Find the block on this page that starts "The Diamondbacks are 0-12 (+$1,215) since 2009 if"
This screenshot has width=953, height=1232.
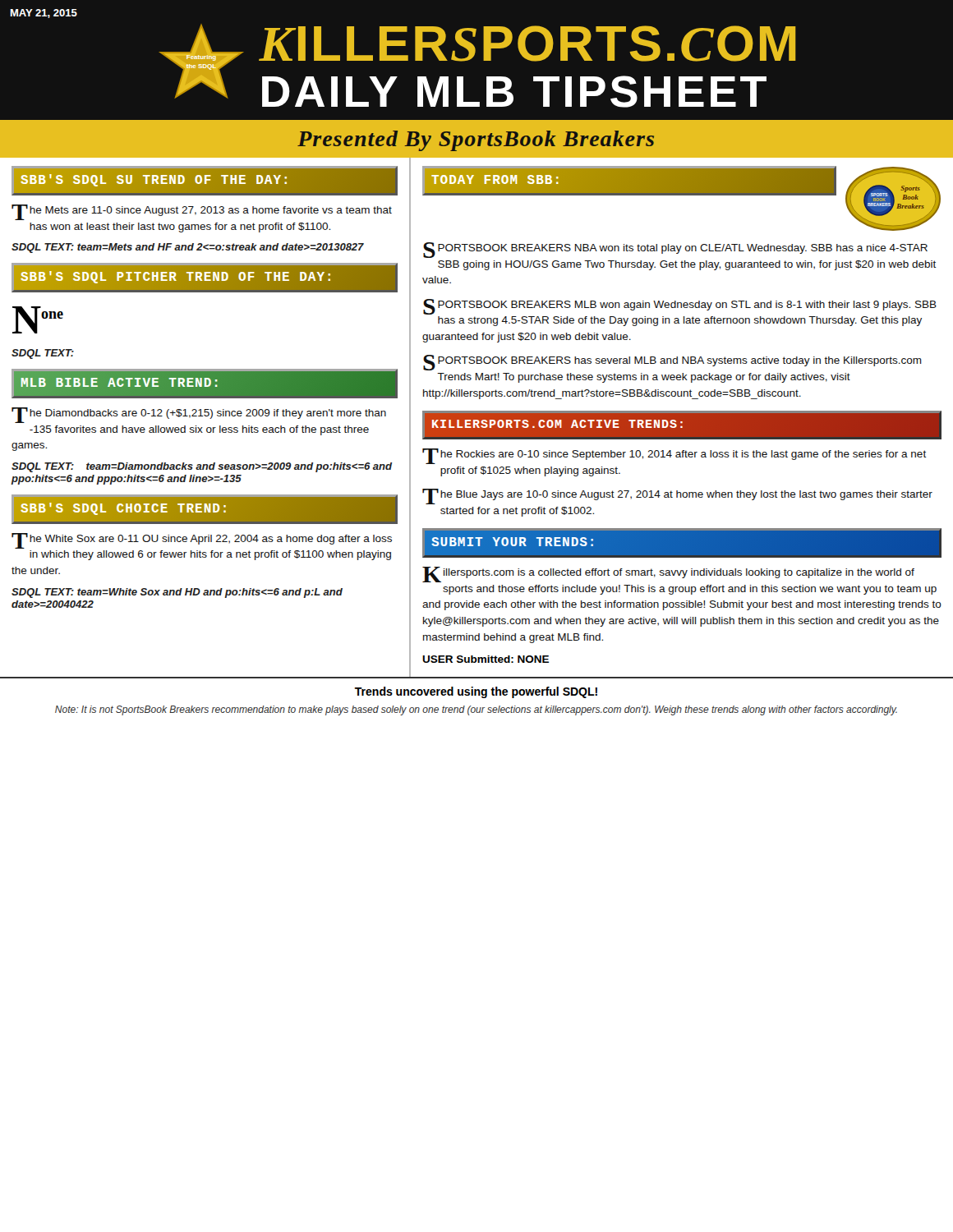click(199, 428)
